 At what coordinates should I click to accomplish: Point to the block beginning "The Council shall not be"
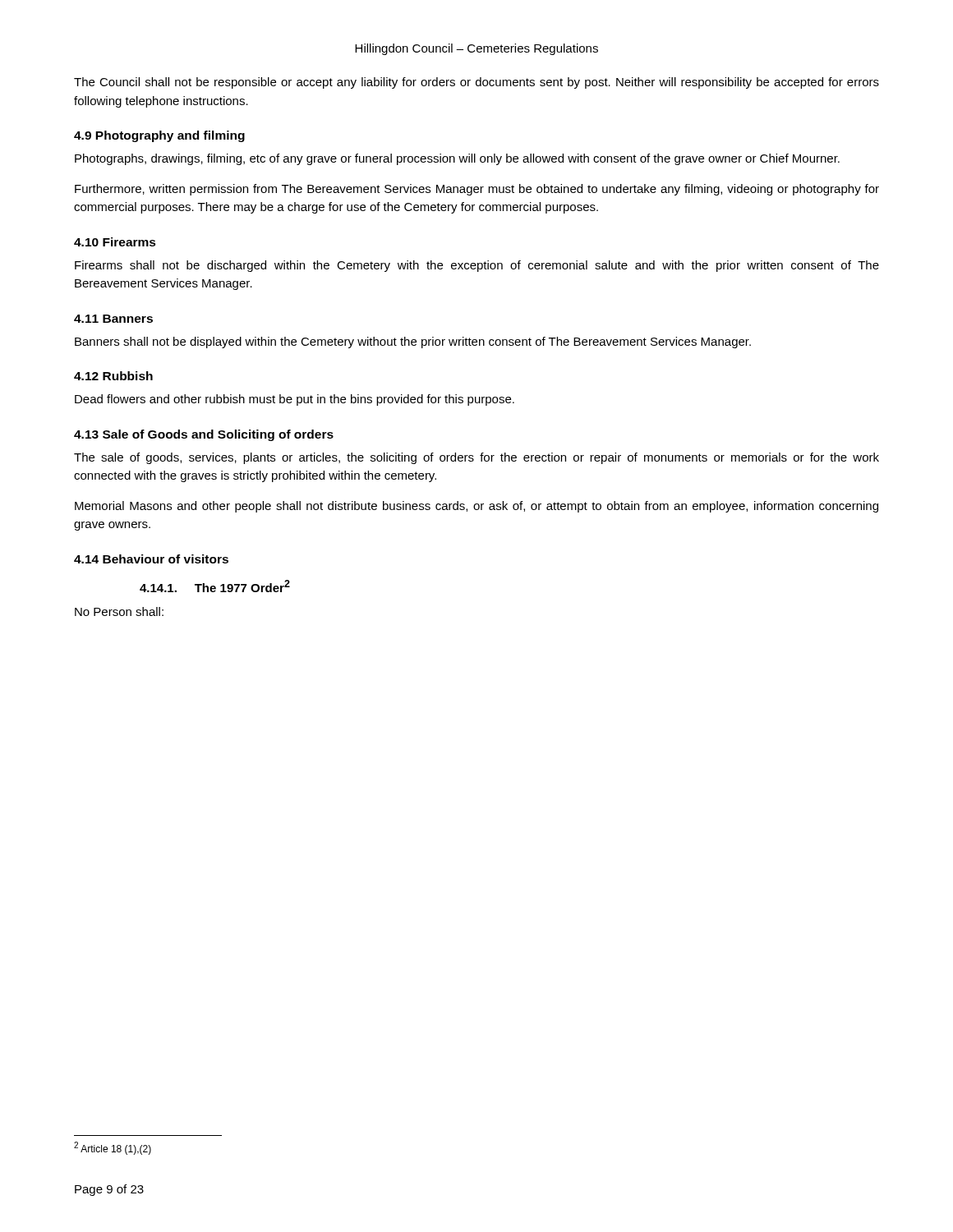476,91
